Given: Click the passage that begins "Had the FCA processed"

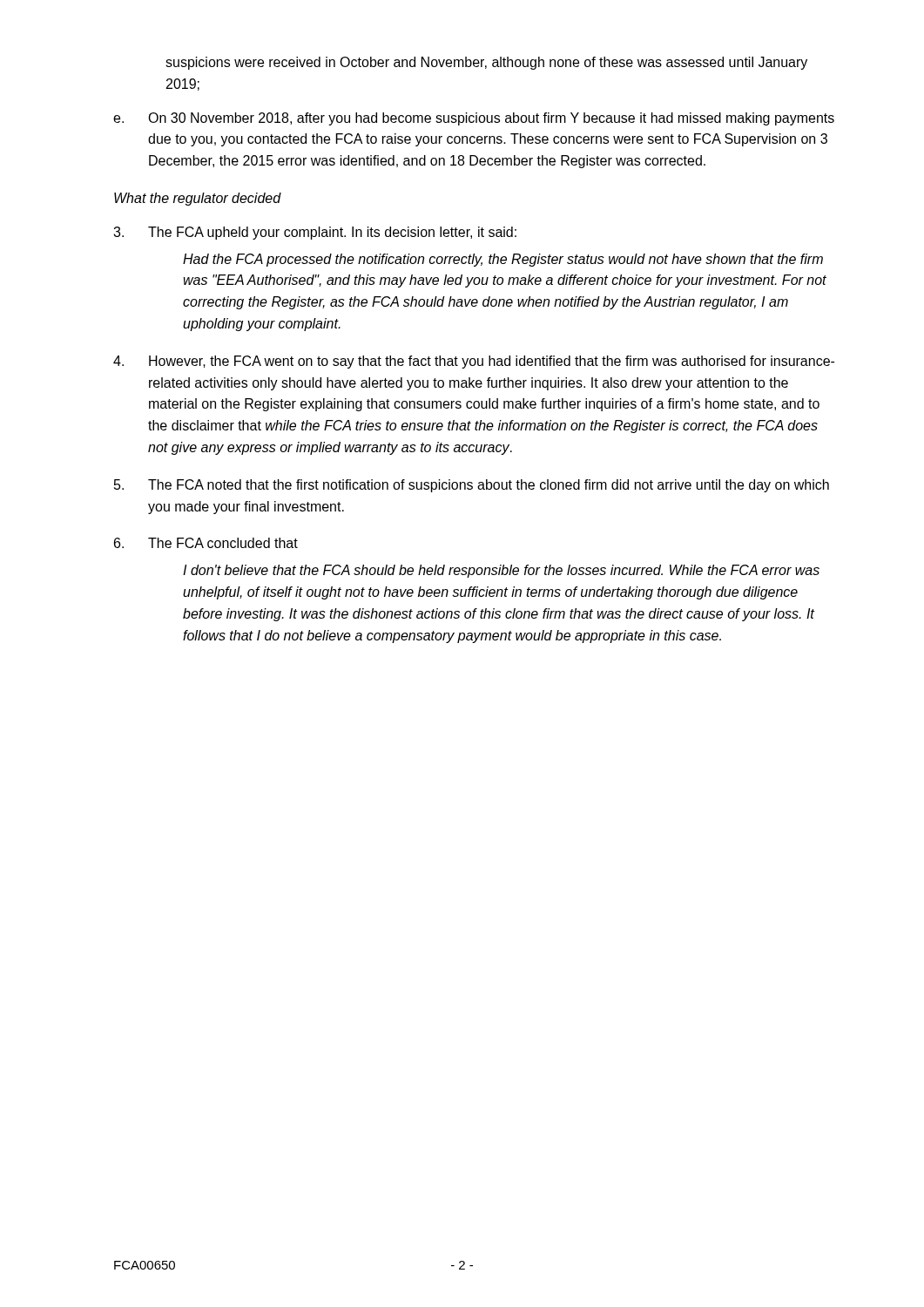Looking at the screenshot, I should pos(504,291).
